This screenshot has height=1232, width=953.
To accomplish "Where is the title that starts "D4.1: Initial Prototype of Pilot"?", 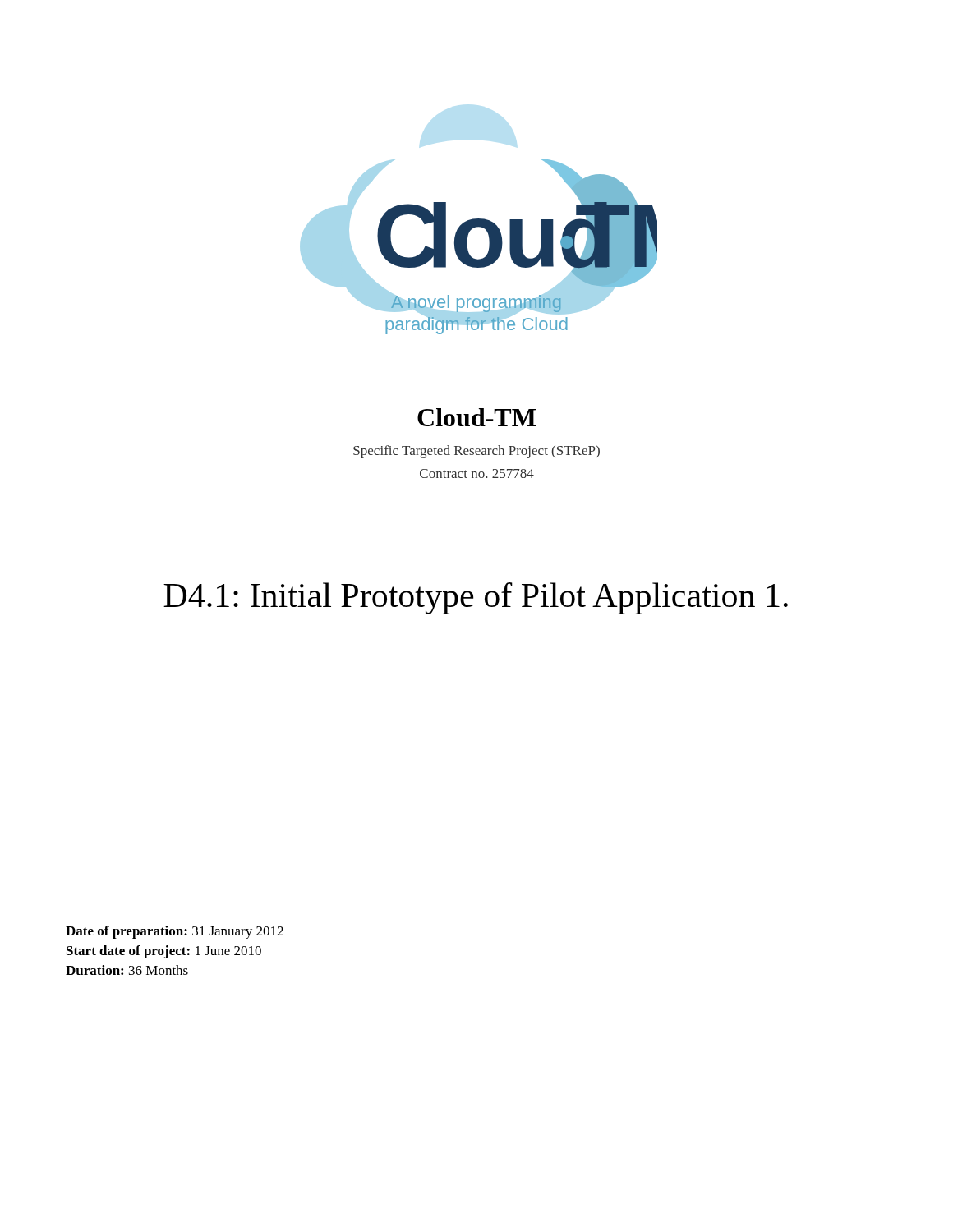I will 476,596.
